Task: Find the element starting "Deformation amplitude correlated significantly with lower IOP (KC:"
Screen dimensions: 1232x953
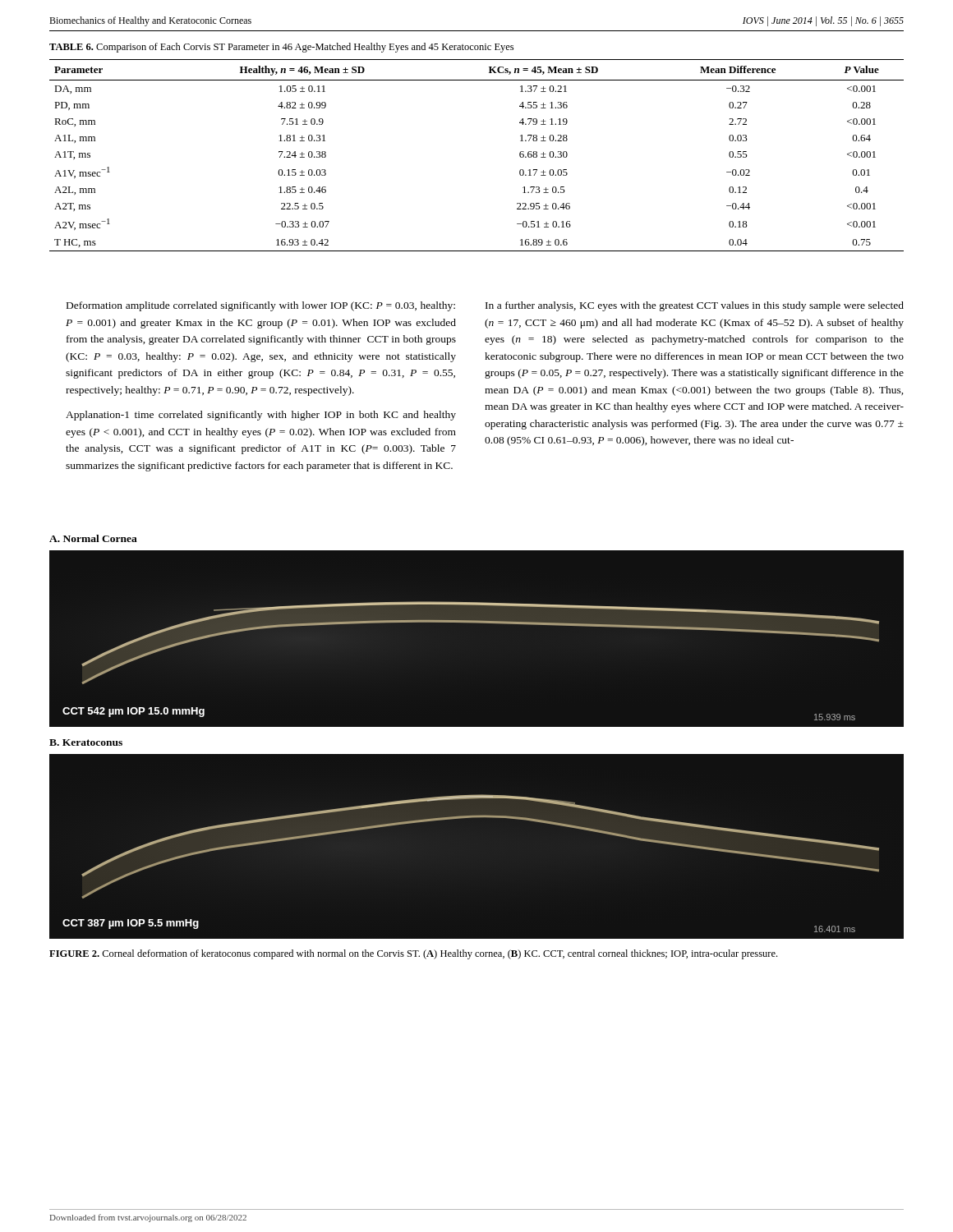Action: 261,386
